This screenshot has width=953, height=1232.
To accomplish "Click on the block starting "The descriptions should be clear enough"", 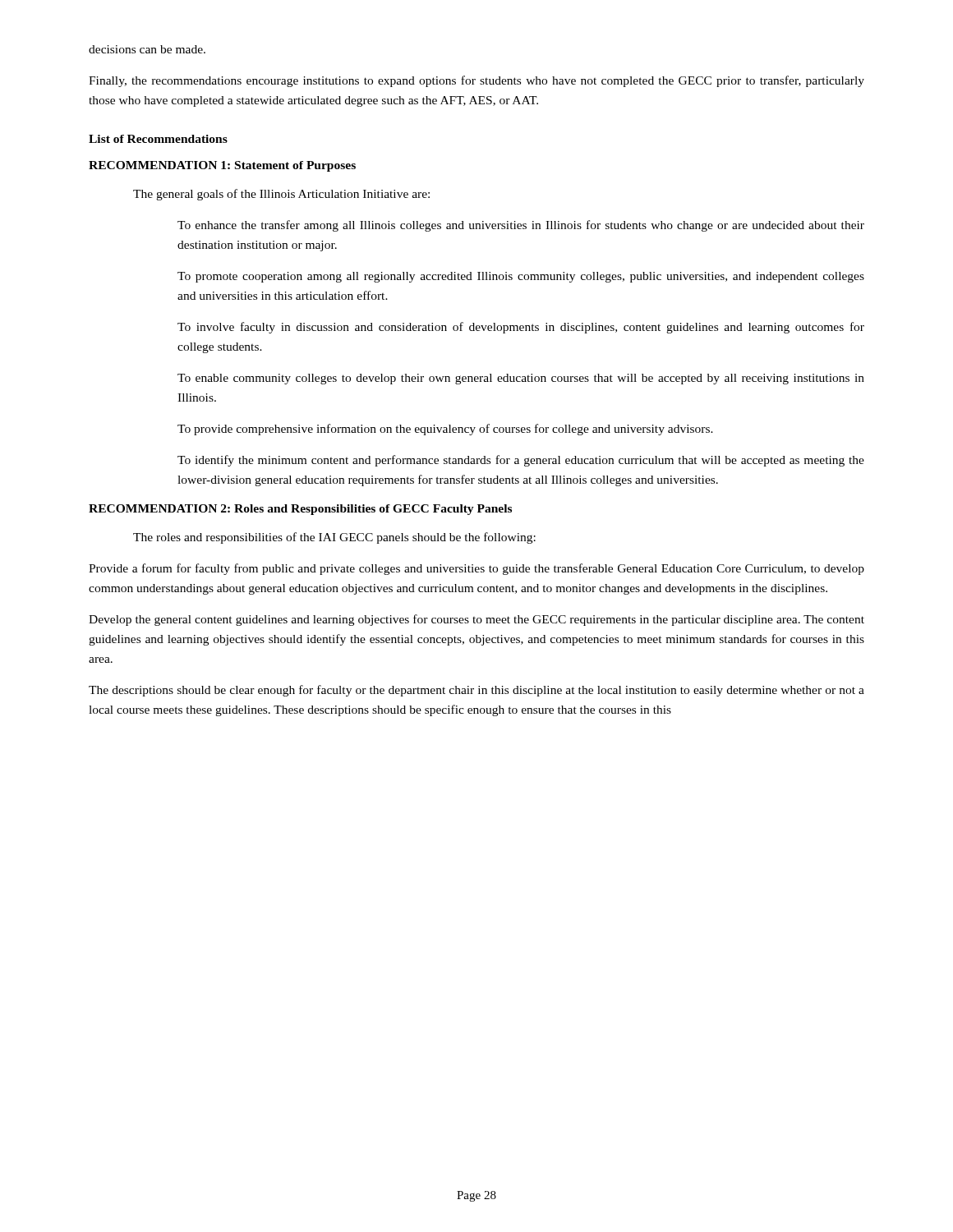I will 476,700.
